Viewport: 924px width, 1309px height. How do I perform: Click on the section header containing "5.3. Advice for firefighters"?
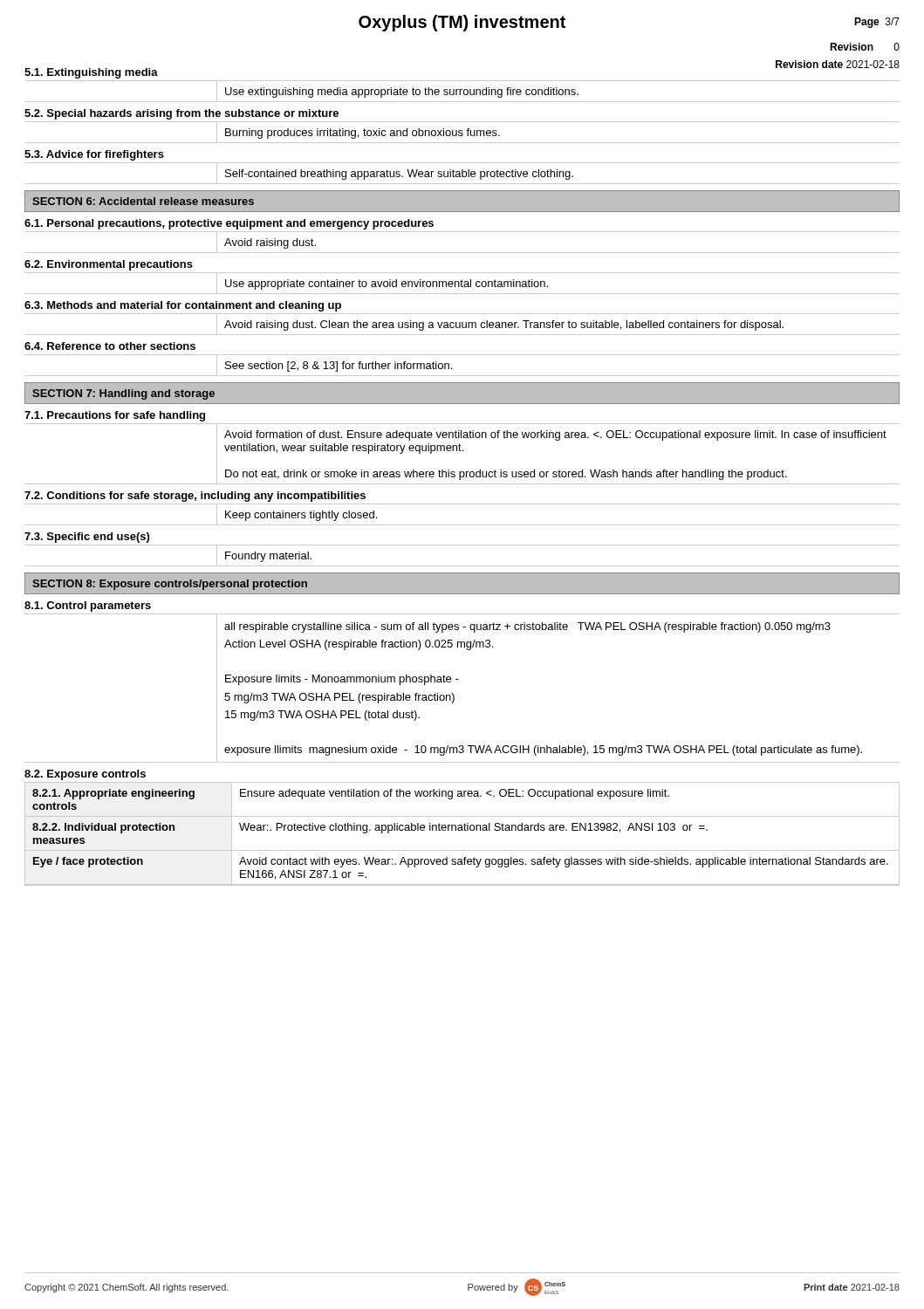[94, 154]
